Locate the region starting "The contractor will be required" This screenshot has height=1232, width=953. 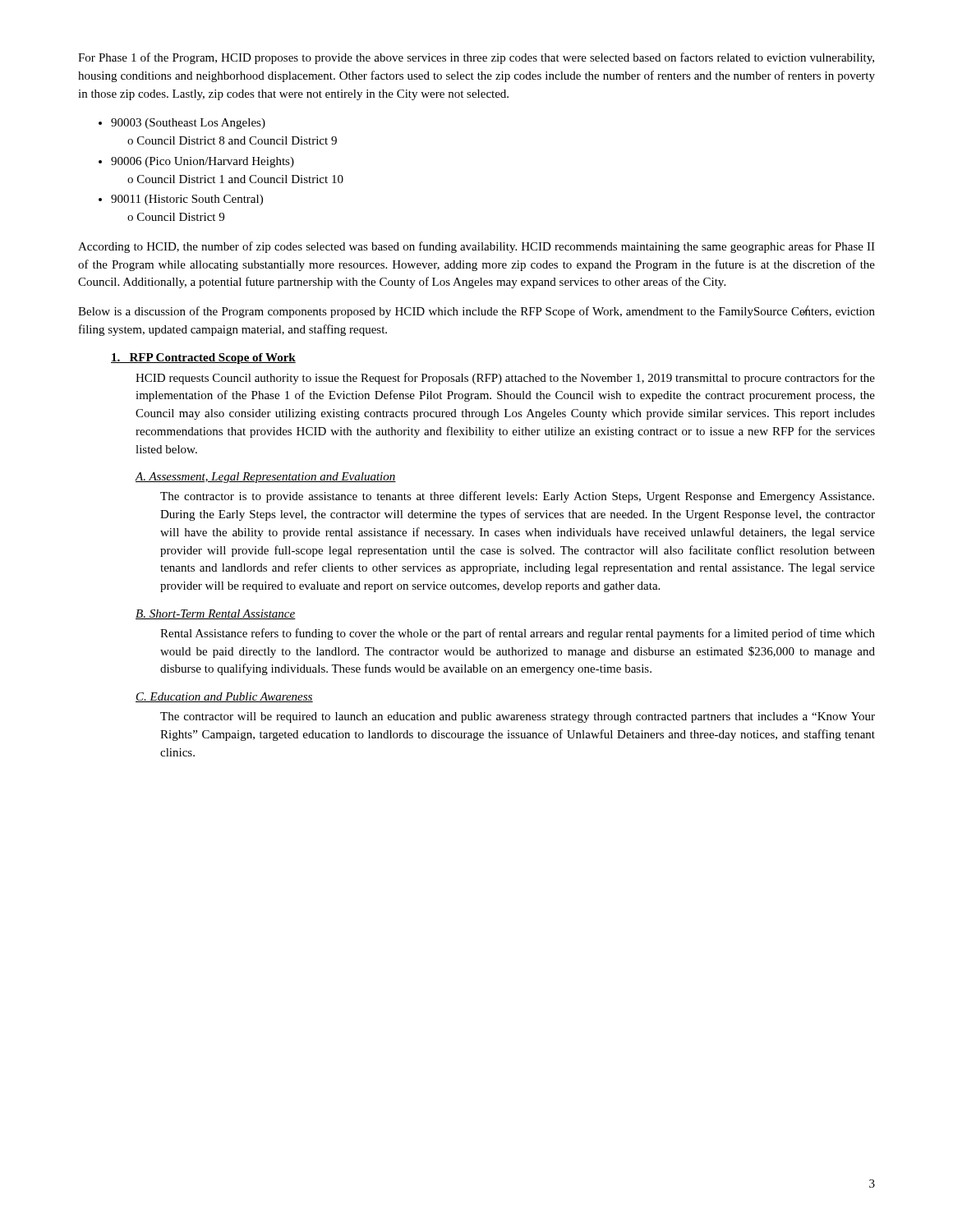(518, 735)
